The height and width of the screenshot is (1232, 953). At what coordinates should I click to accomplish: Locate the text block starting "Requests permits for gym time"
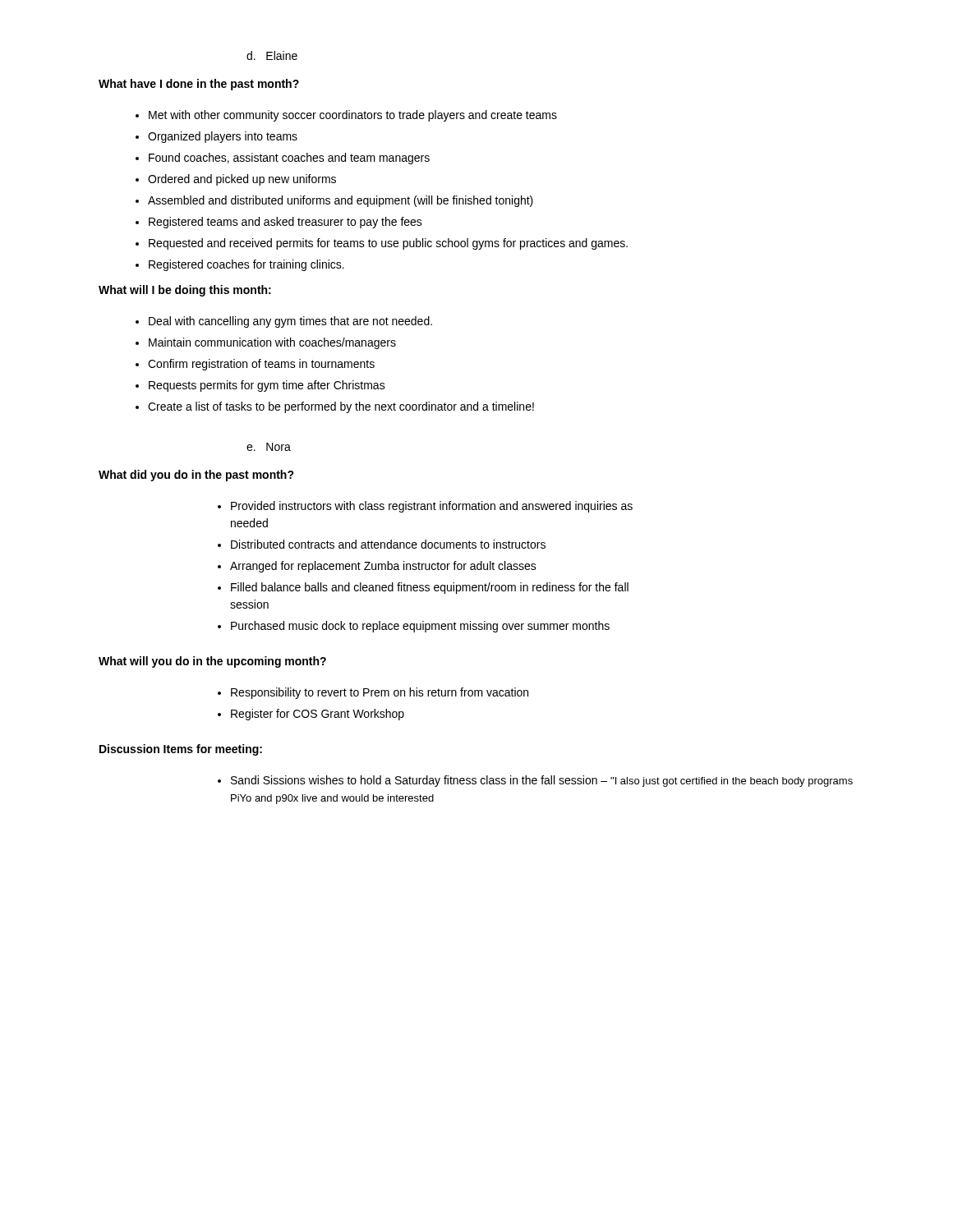tap(266, 385)
